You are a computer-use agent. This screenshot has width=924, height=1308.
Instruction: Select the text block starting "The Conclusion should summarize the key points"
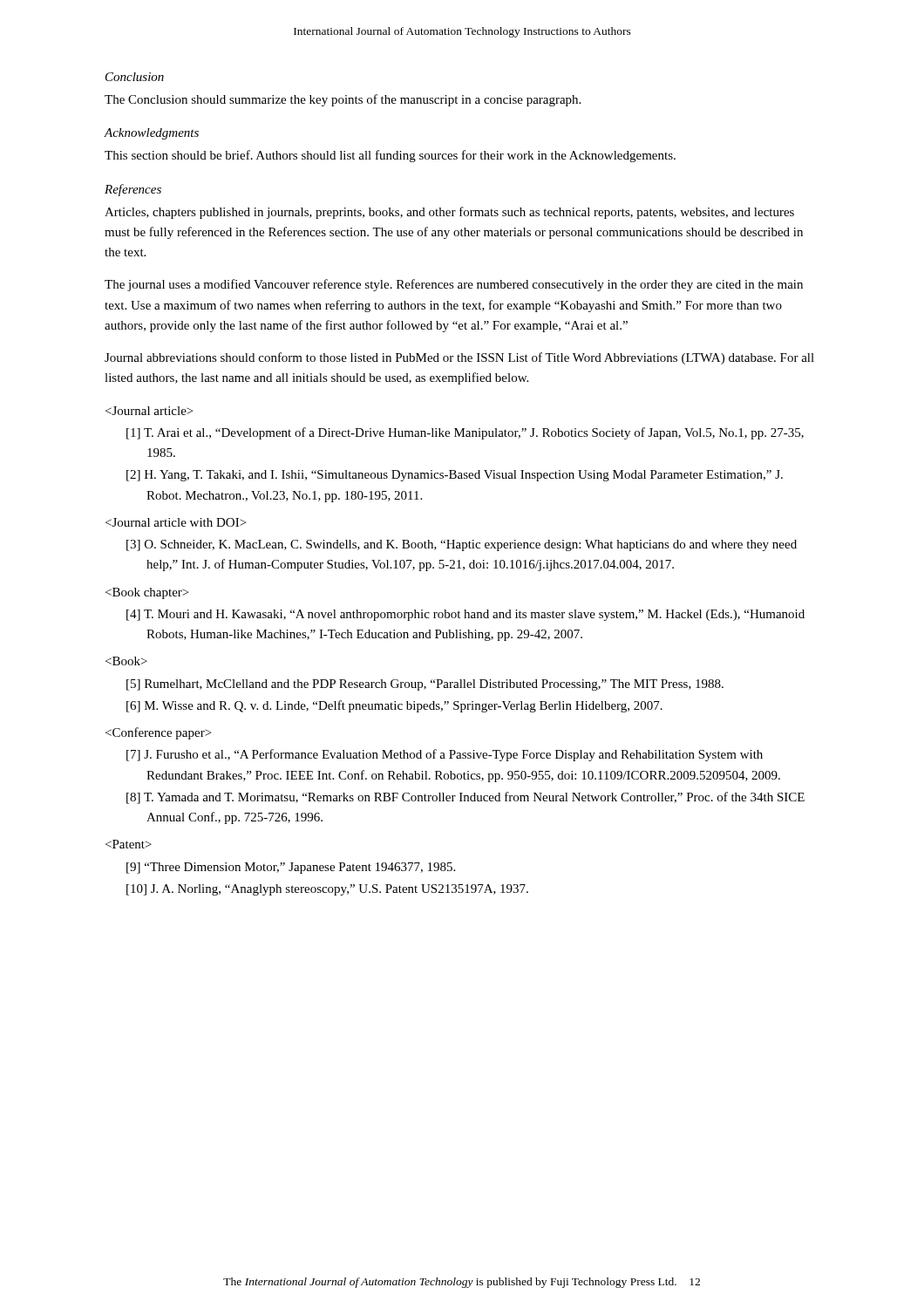(x=343, y=99)
